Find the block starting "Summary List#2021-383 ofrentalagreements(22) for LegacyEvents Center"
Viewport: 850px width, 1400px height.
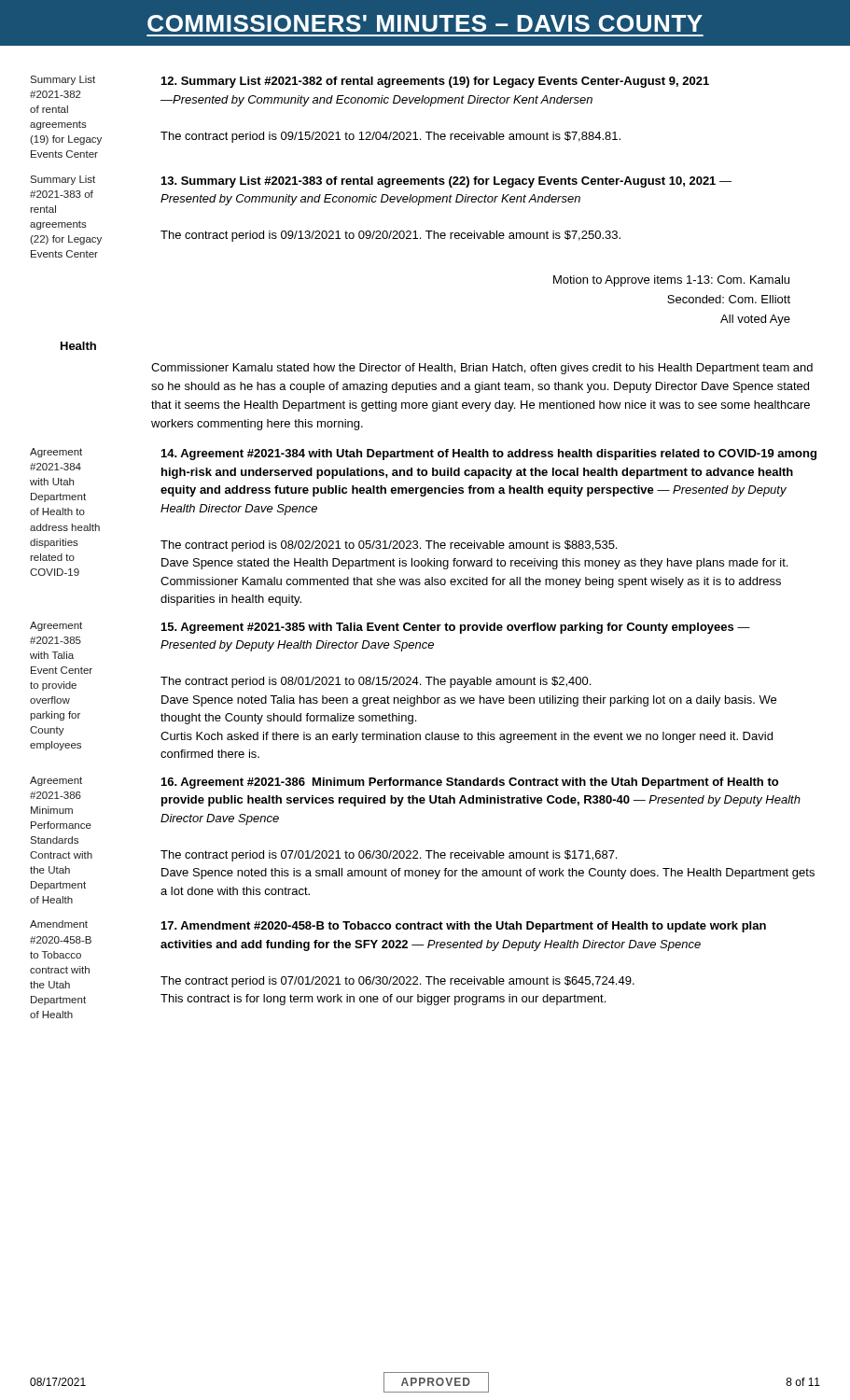pos(66,216)
